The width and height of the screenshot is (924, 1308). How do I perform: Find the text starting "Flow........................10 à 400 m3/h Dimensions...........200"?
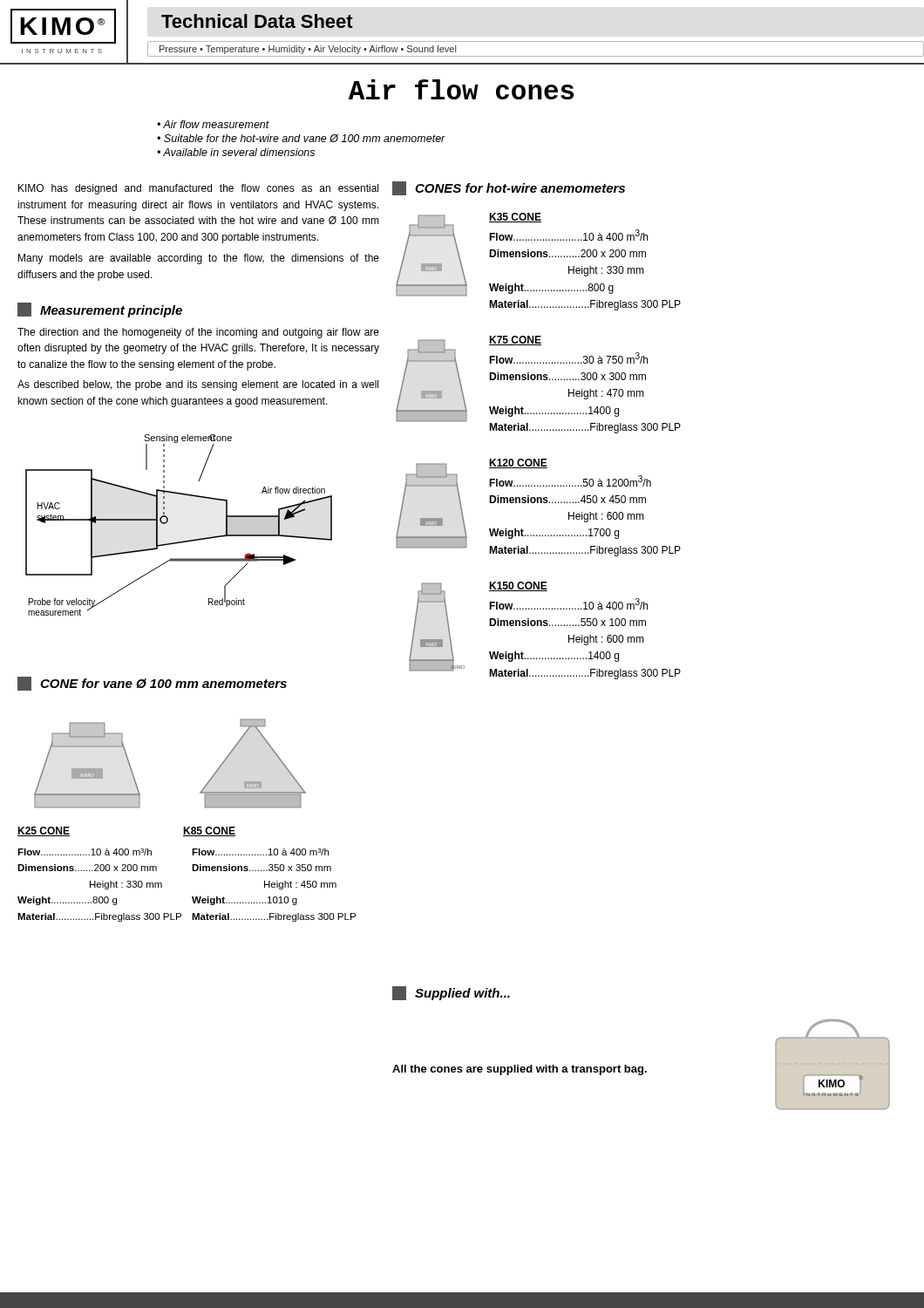pos(585,269)
